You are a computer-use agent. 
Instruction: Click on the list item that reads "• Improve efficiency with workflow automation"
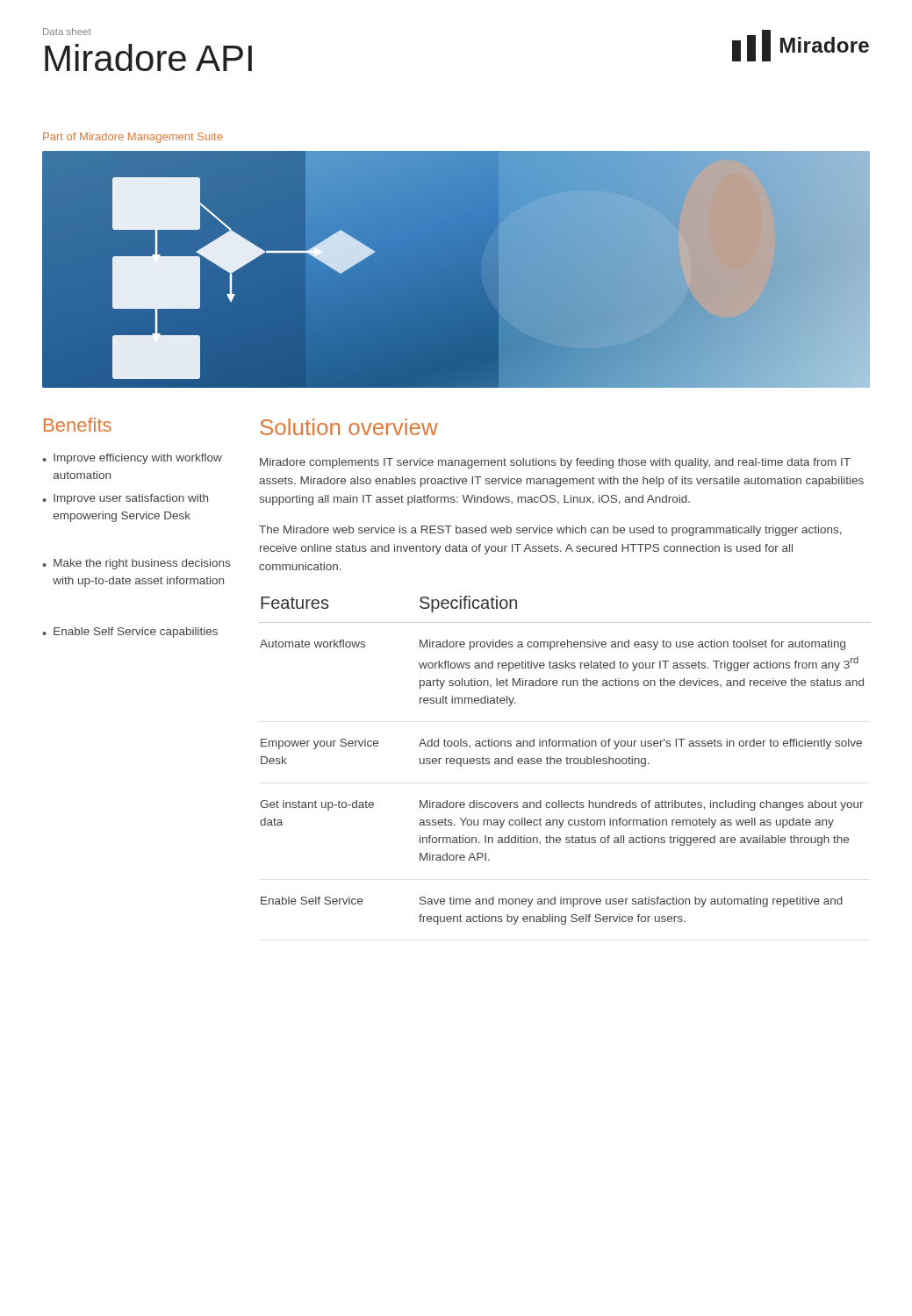point(136,466)
